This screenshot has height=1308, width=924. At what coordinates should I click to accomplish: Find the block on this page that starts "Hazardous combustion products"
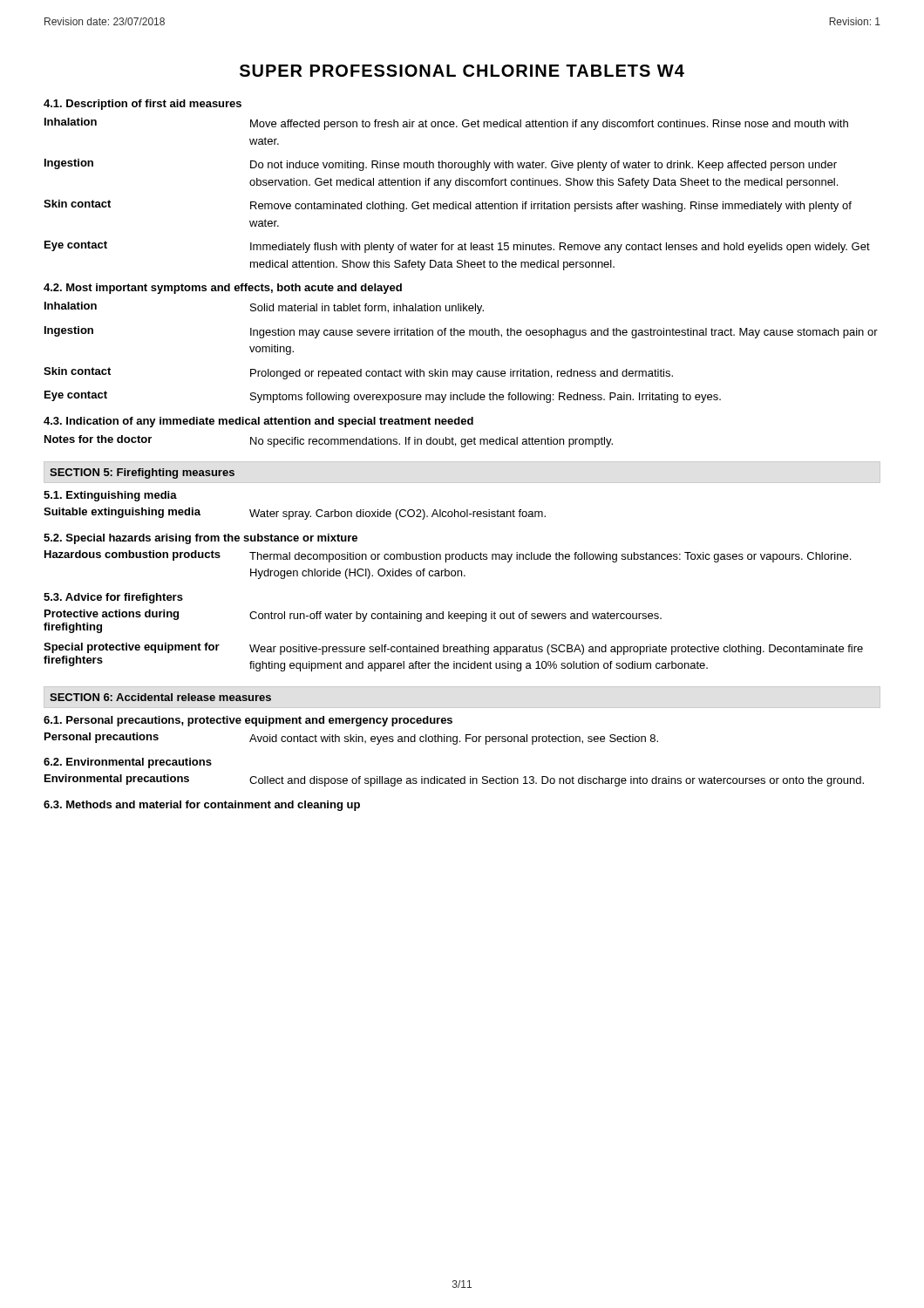[x=462, y=564]
